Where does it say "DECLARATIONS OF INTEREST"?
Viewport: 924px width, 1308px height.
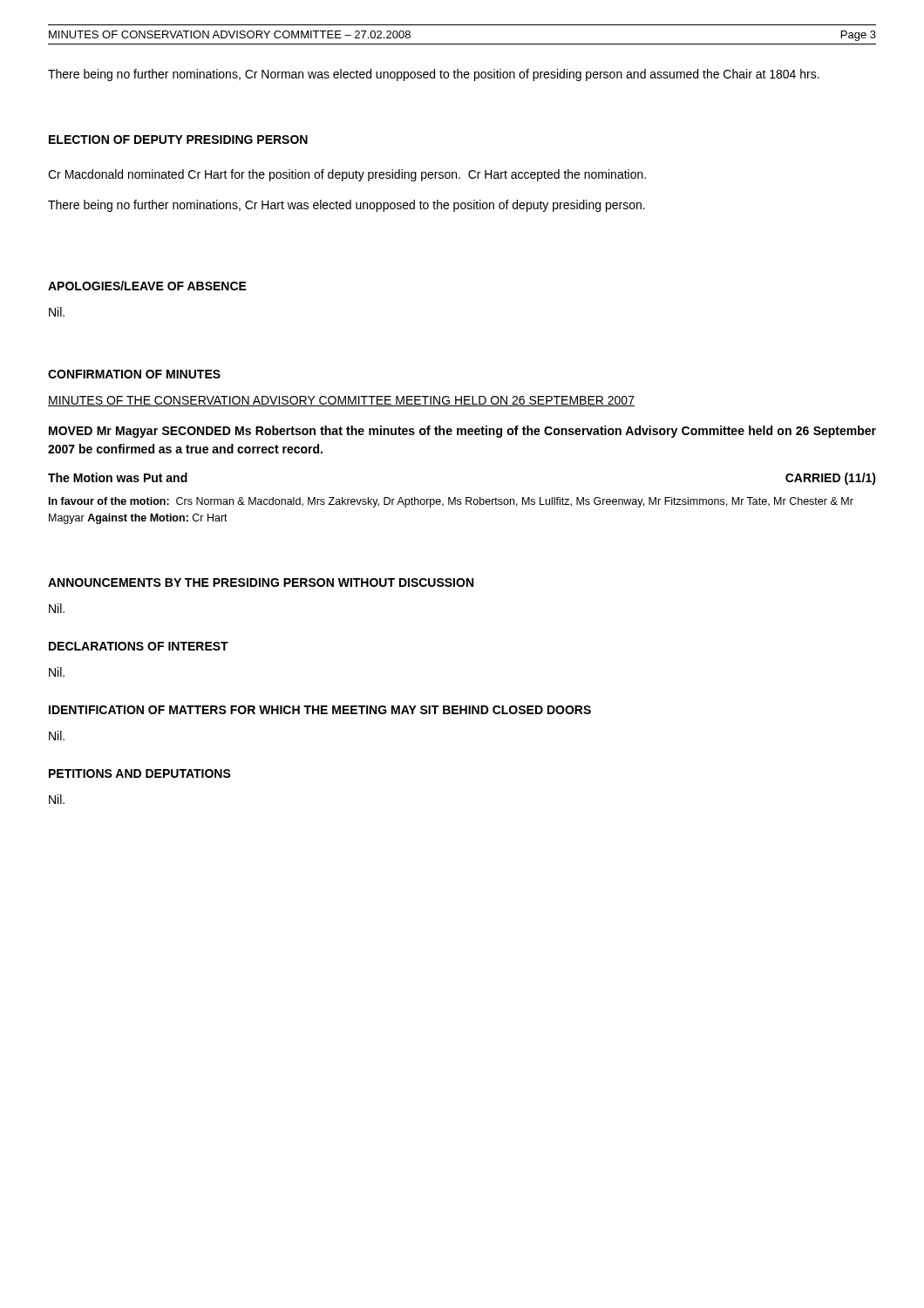click(138, 646)
